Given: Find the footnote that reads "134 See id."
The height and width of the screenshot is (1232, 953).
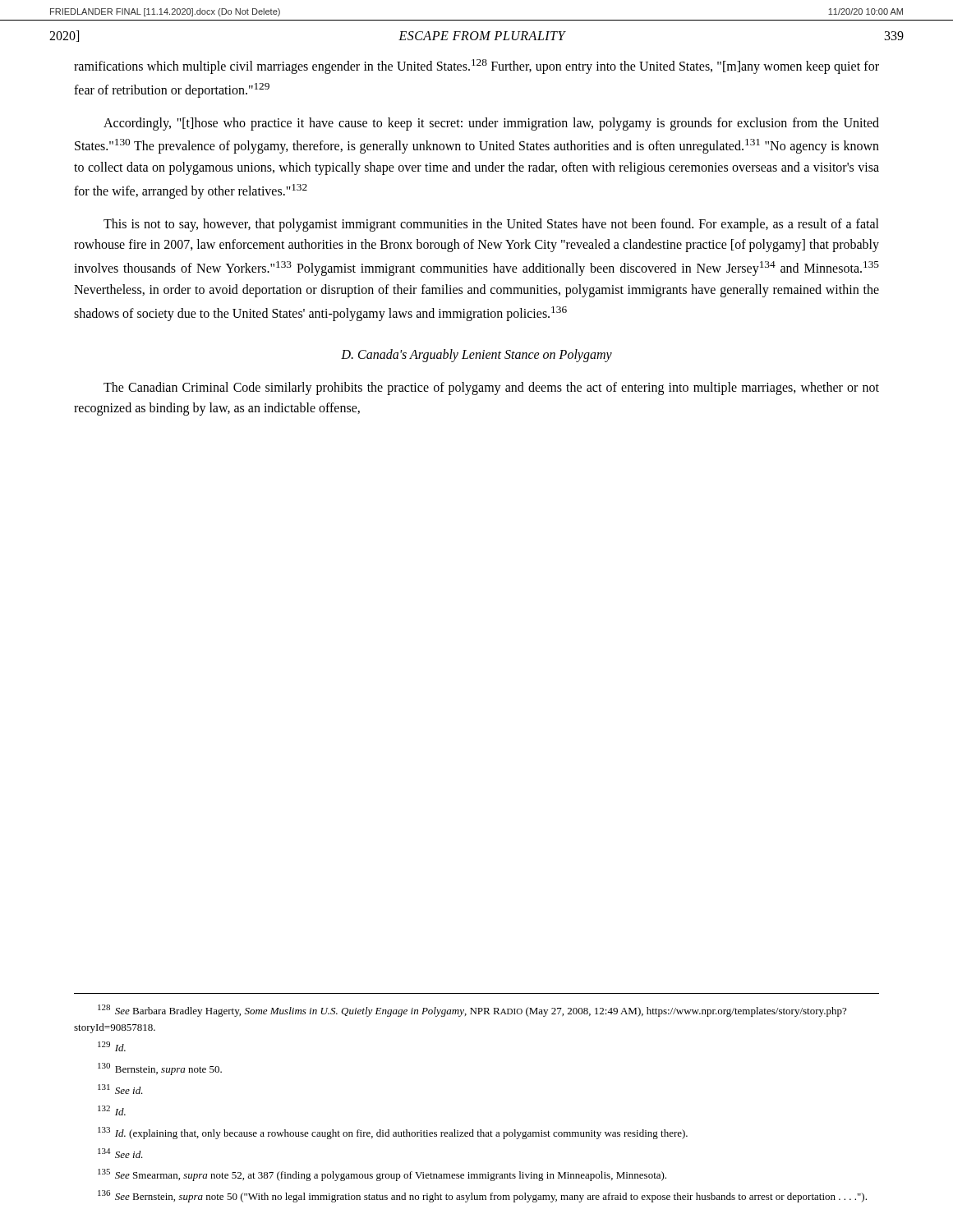Looking at the screenshot, I should tap(120, 1153).
